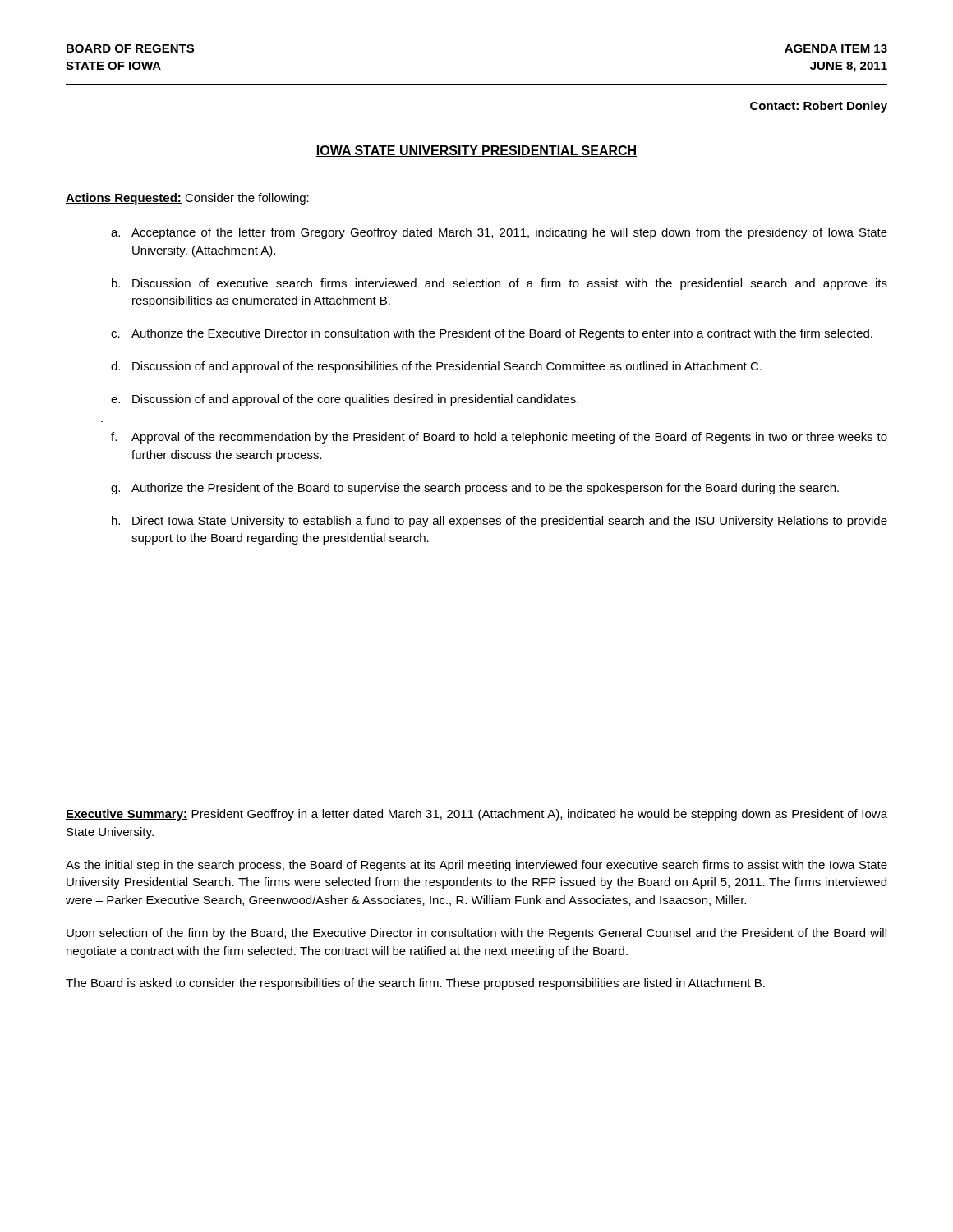Viewport: 953px width, 1232px height.
Task: Locate the text block starting "Upon selection of the firm by"
Action: pyautogui.click(x=476, y=941)
